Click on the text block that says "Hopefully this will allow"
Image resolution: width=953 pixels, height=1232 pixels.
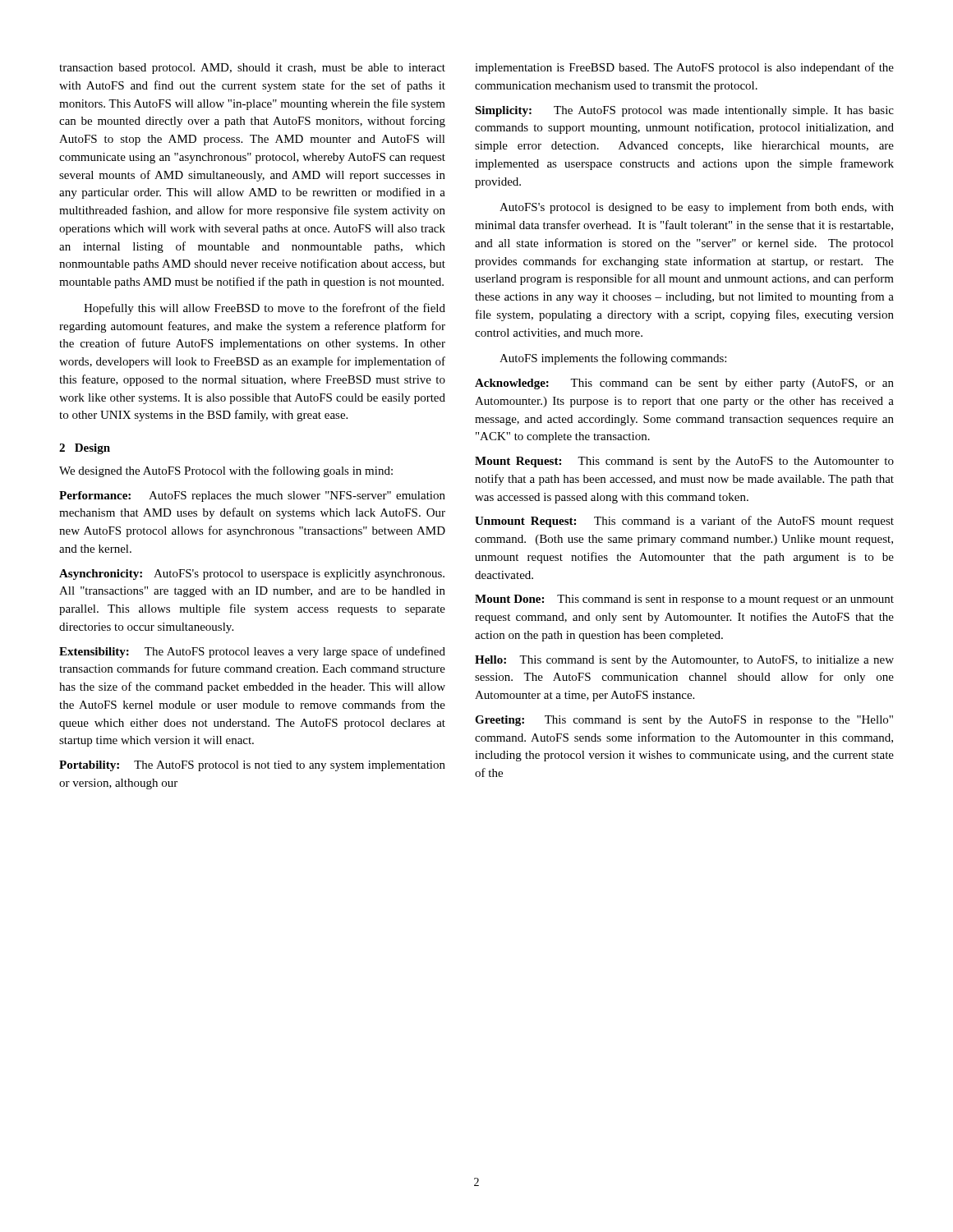252,362
